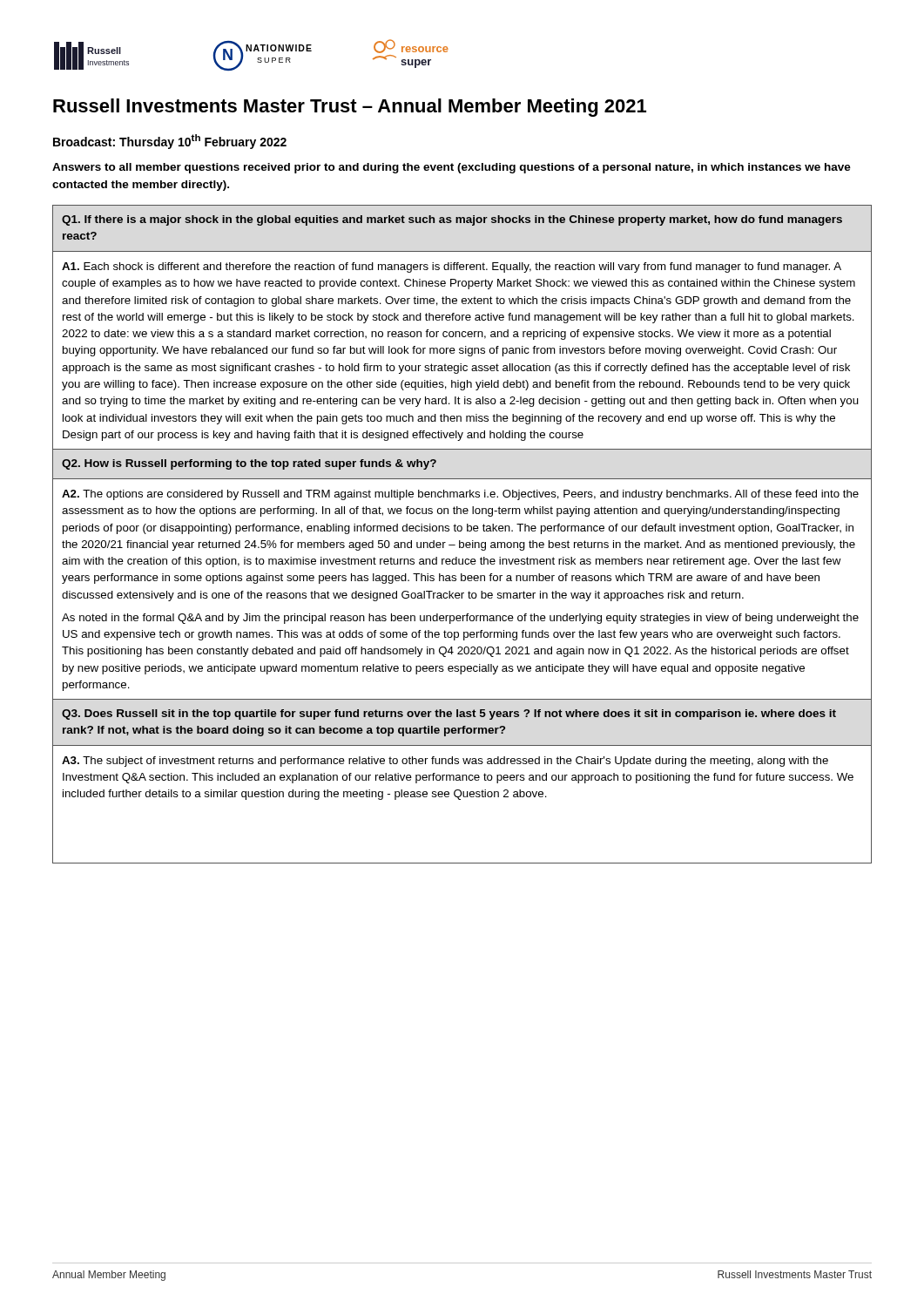Point to the text starting "Q3. Does Russell sit"
The height and width of the screenshot is (1307, 924).
[449, 722]
